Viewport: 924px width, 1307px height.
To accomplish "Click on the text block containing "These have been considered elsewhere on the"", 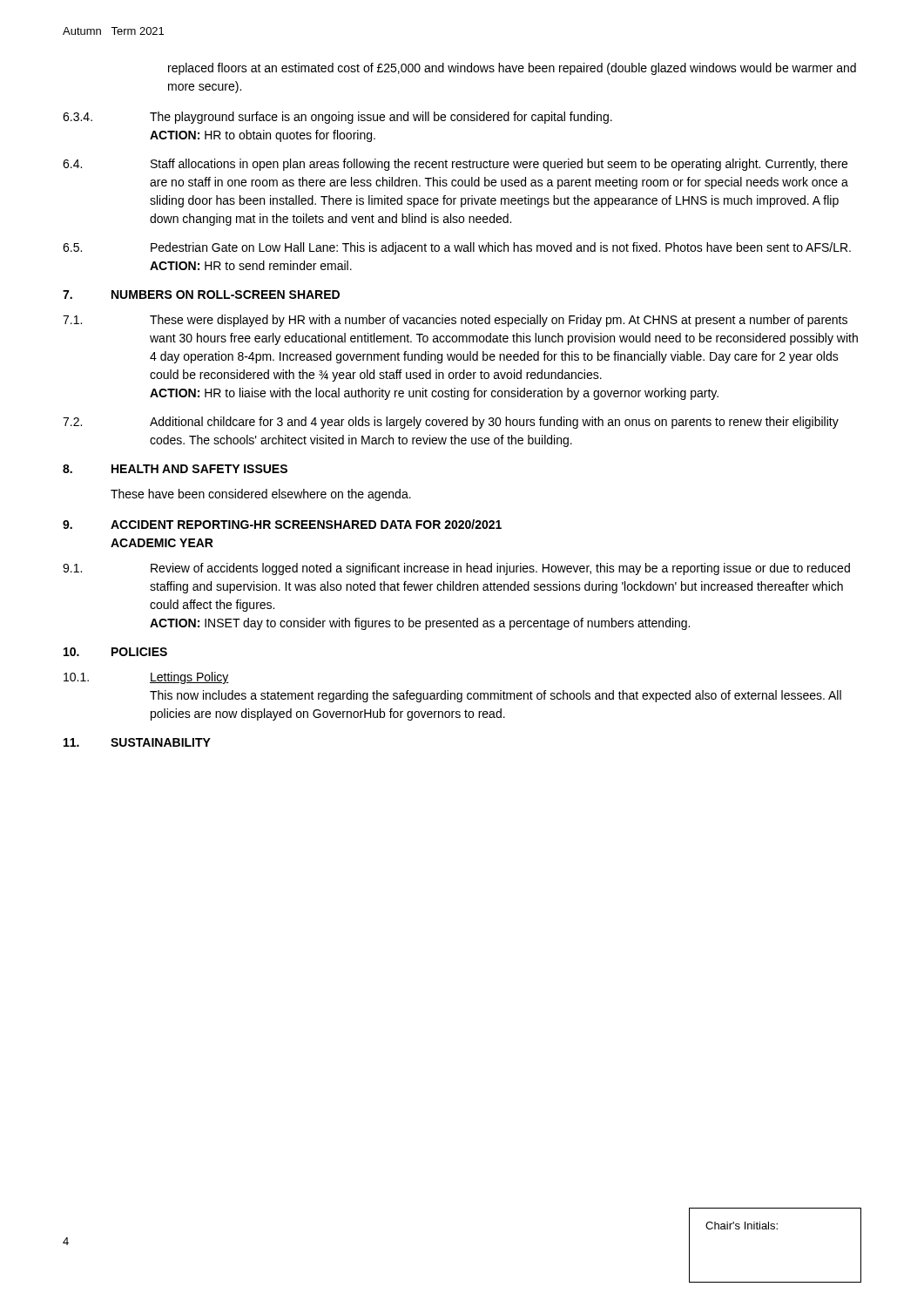I will [261, 494].
